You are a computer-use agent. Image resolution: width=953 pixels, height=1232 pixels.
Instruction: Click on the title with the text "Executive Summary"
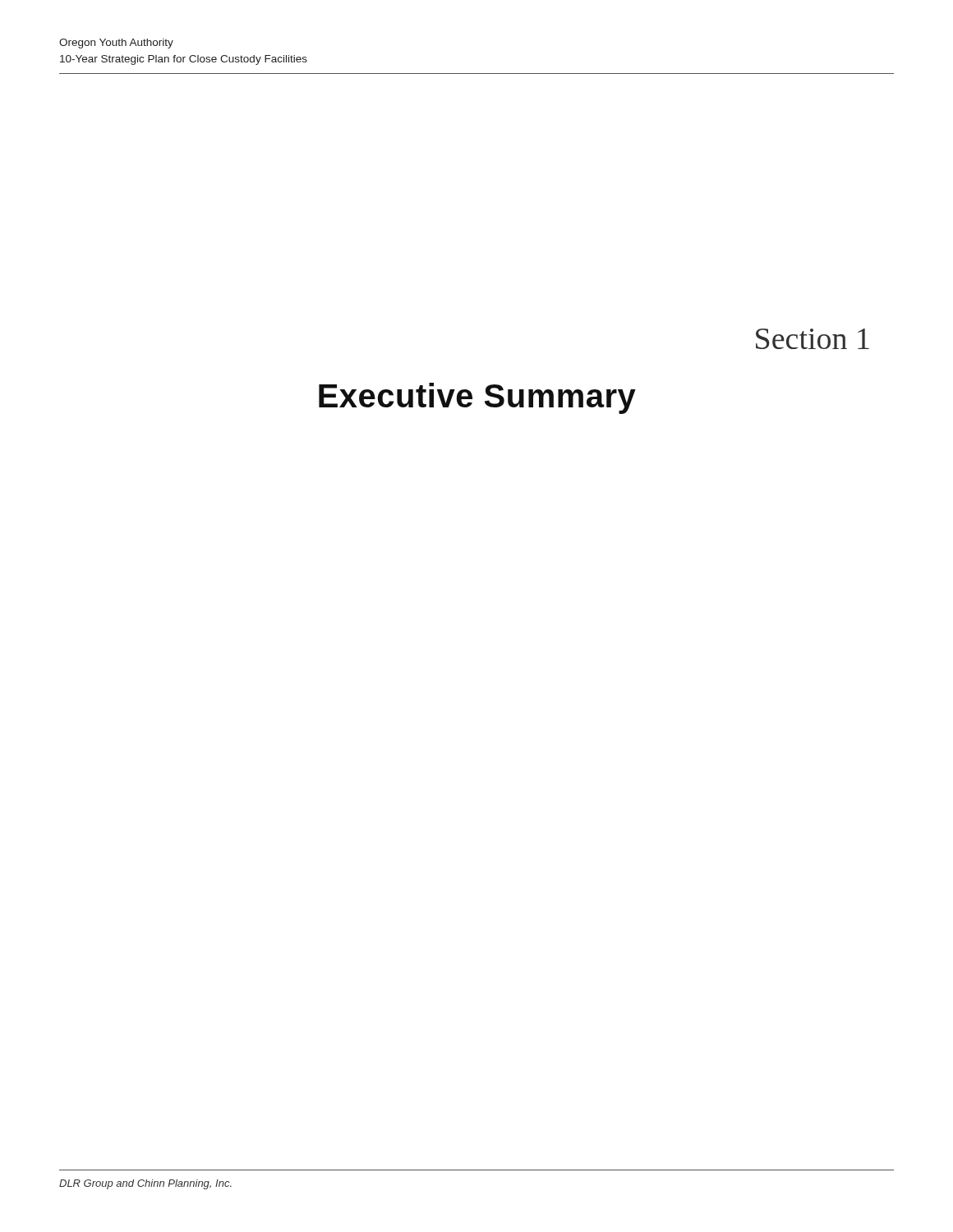click(x=476, y=396)
